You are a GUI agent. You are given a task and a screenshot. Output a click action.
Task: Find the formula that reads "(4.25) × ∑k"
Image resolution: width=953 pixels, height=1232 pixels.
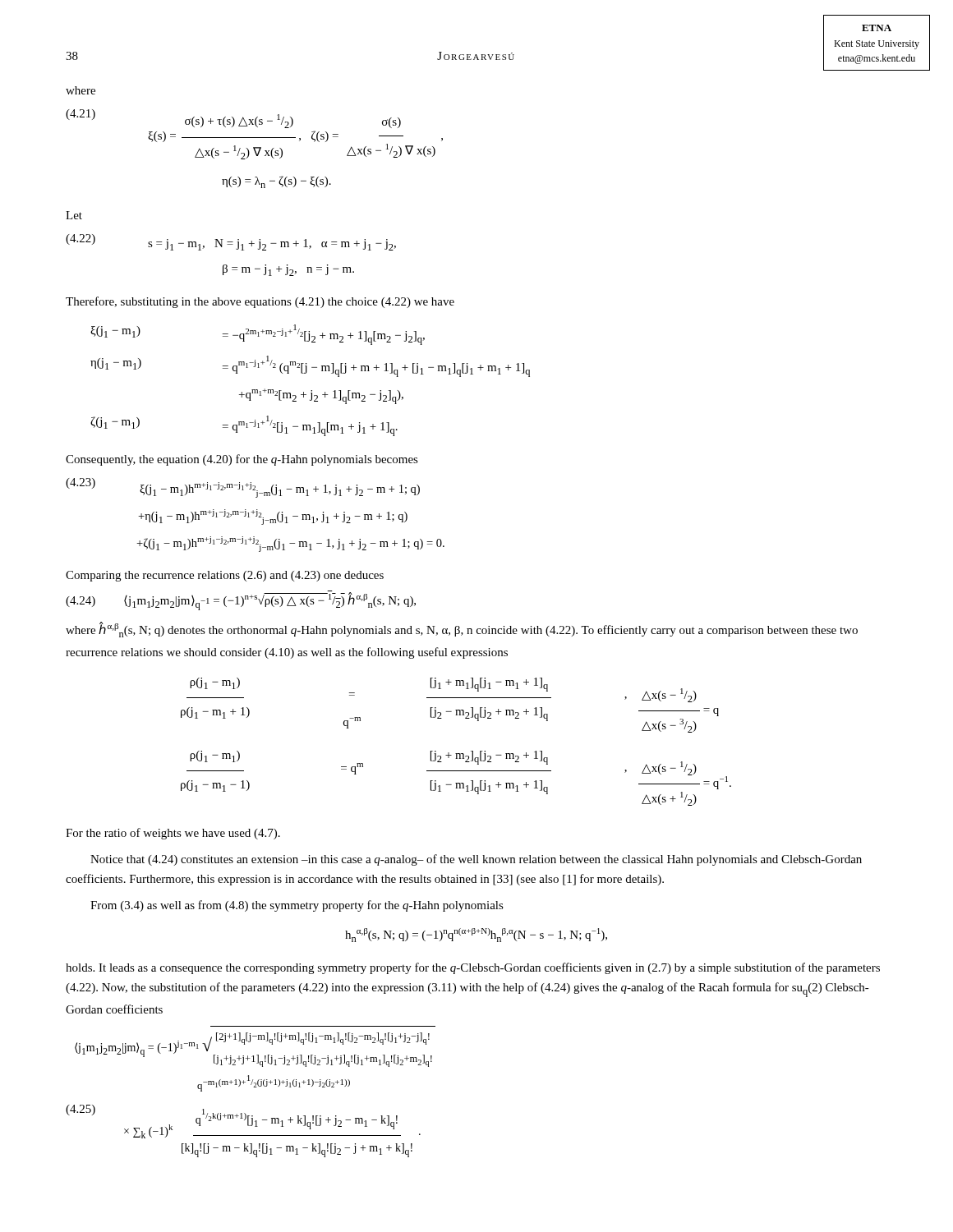coord(243,1122)
